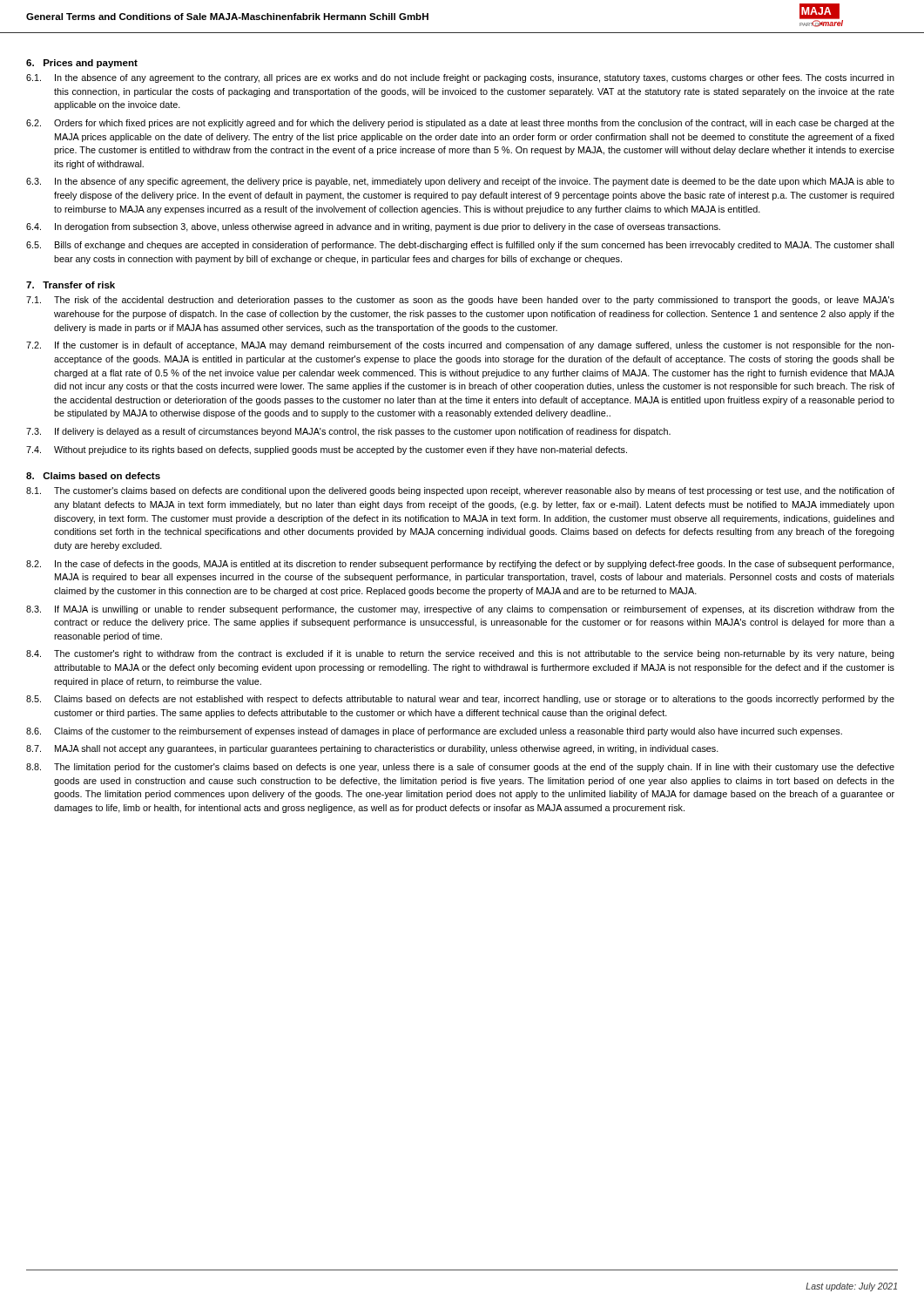Viewport: 924px width, 1307px height.
Task: Click on the passage starting "7.3.If delivery is delayed as"
Action: (460, 432)
